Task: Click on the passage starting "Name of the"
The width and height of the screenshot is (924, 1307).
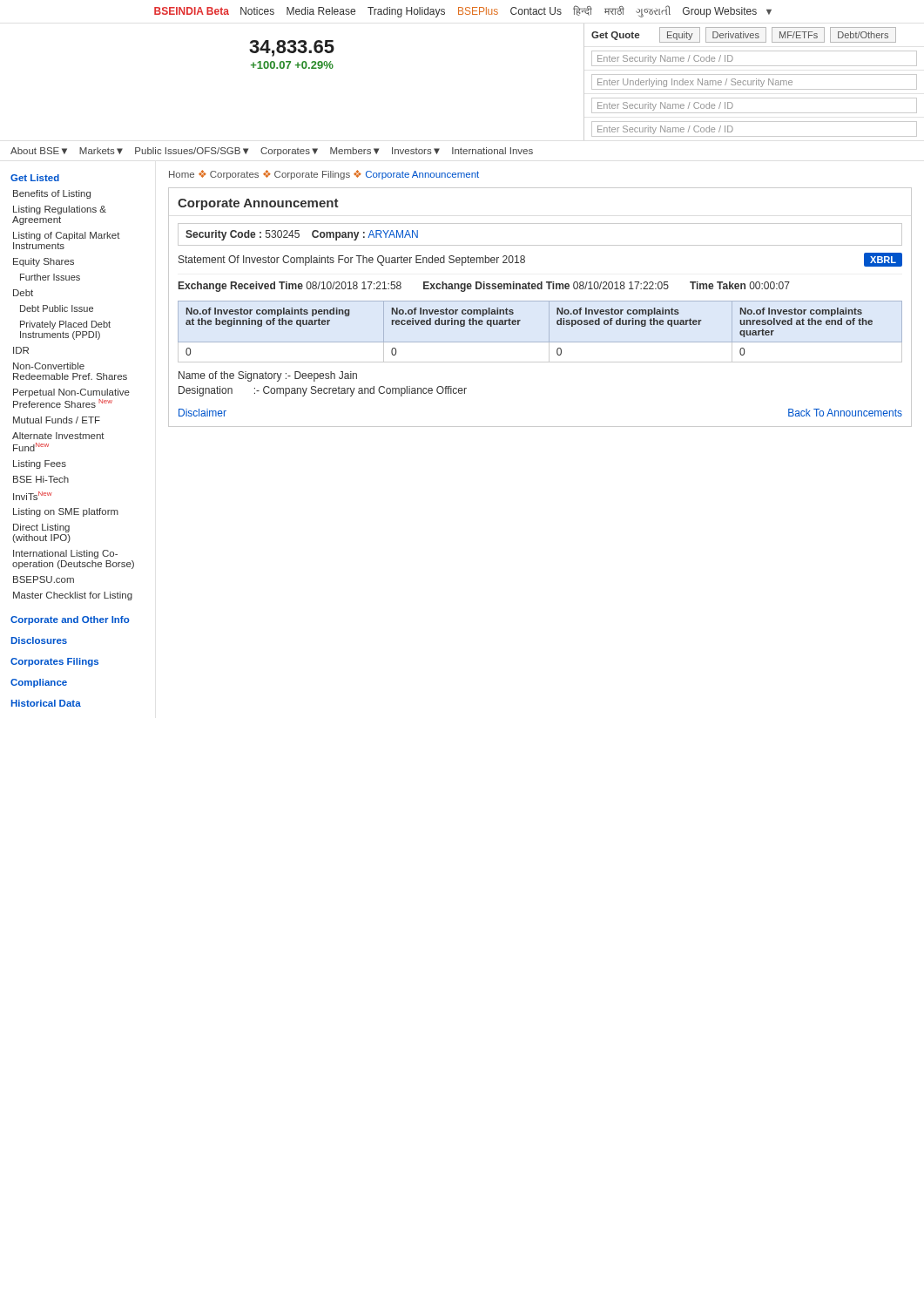Action: pos(268,376)
